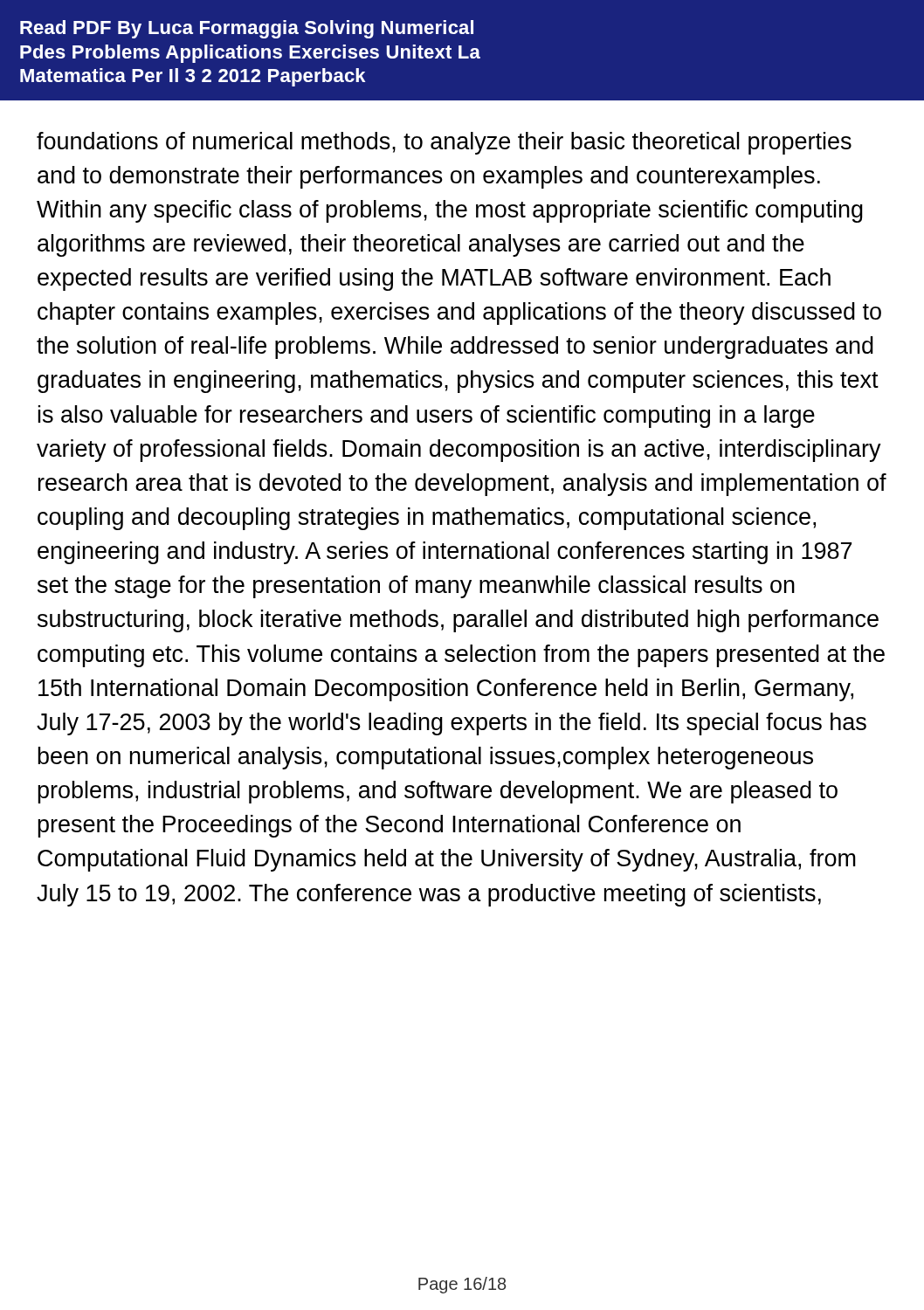Find the block on this page that starts "foundations of numerical methods, to"
This screenshot has width=924, height=1310.
pyautogui.click(x=461, y=517)
